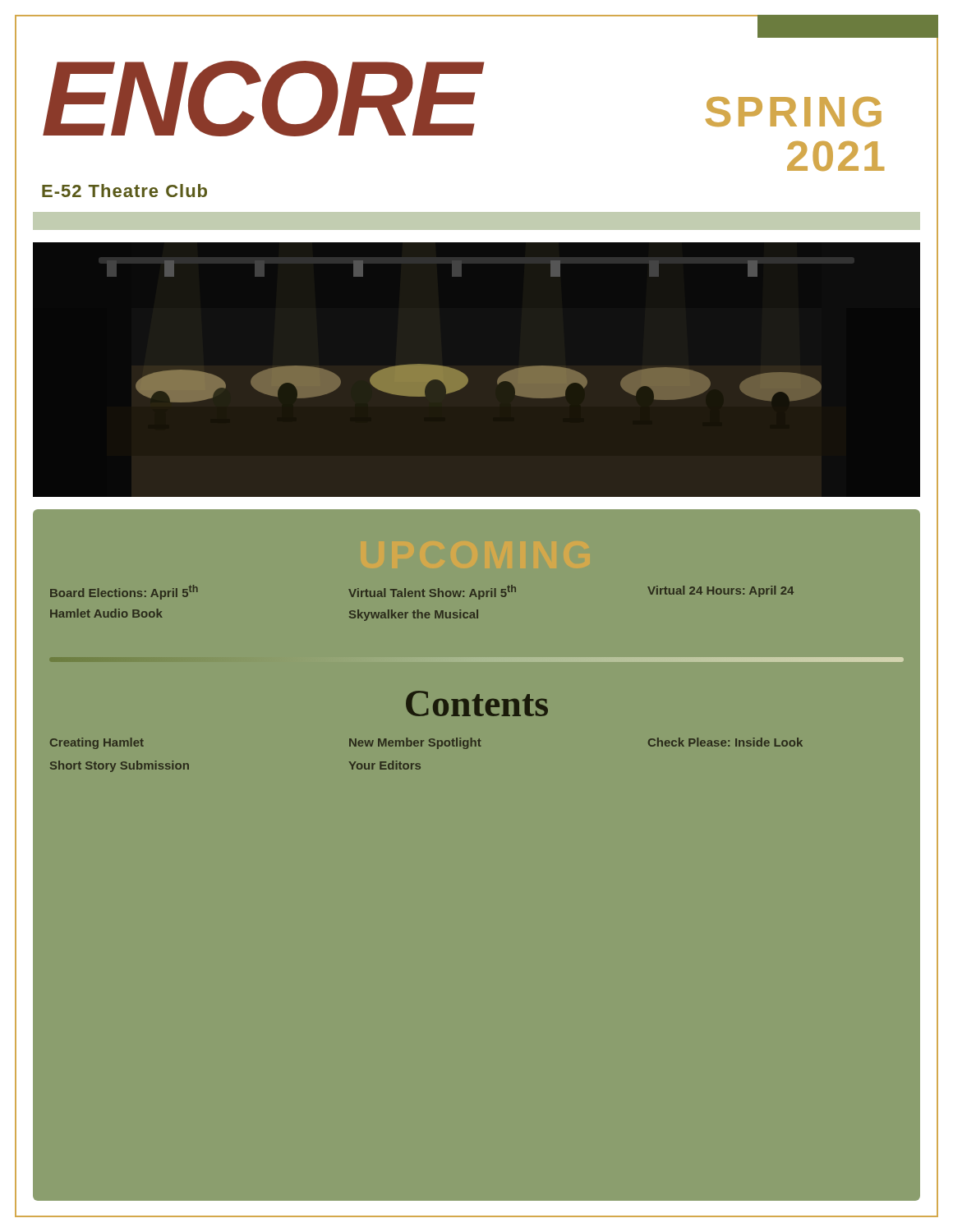Image resolution: width=953 pixels, height=1232 pixels.
Task: Find the block starting "New Member Spotlight"
Action: tap(415, 742)
